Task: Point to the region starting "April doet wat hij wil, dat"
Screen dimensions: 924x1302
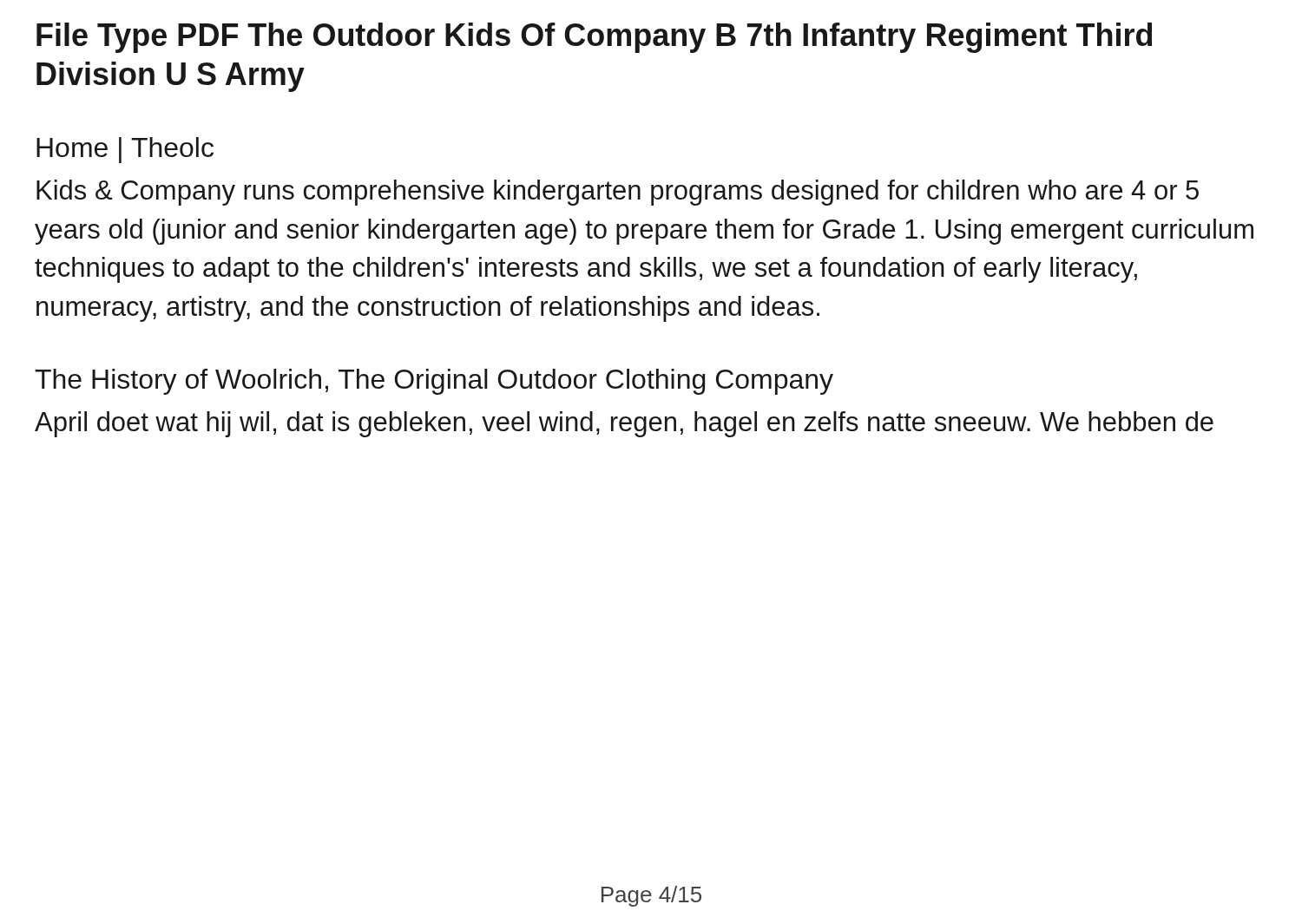Action: (625, 422)
